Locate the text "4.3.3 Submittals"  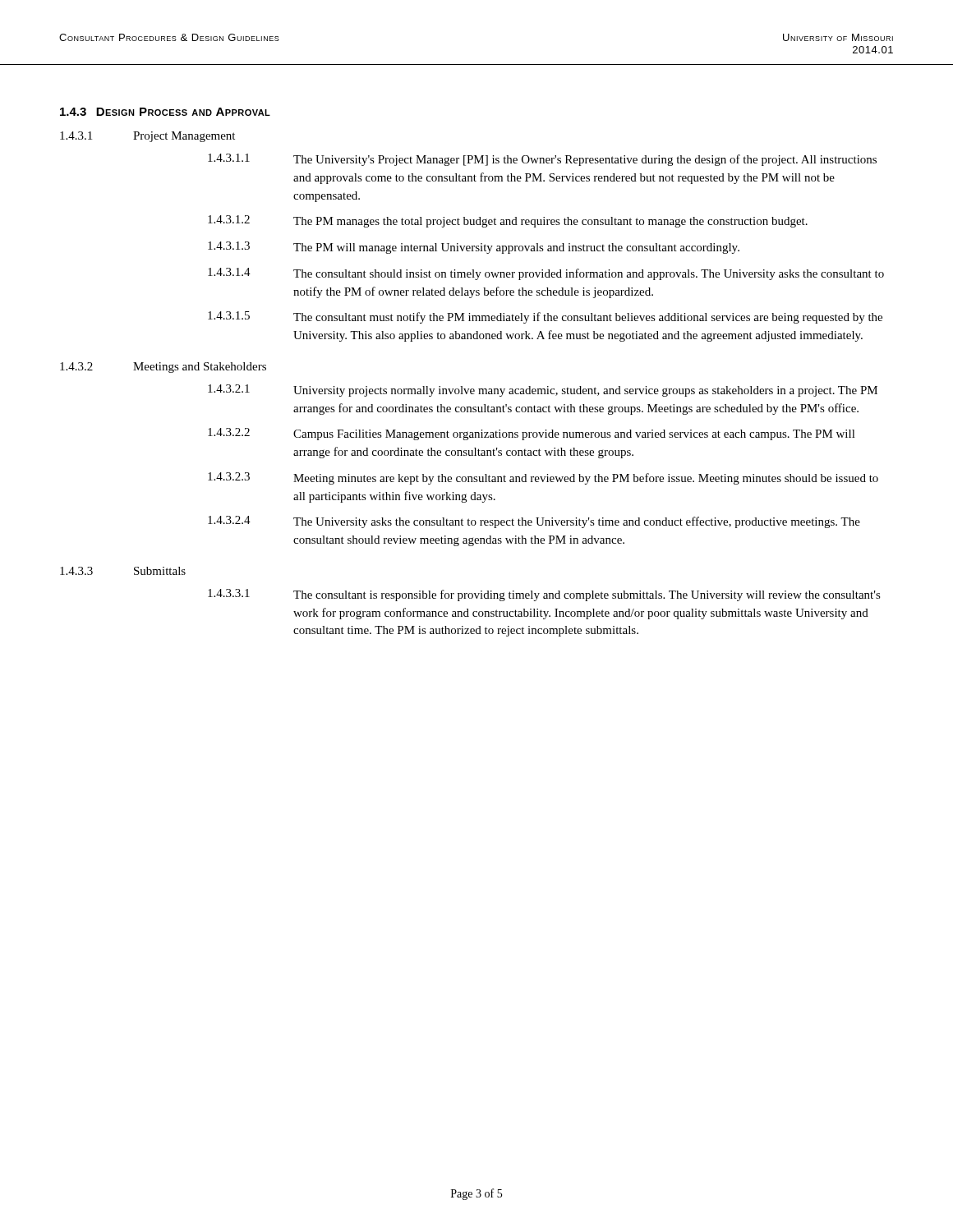[x=123, y=571]
